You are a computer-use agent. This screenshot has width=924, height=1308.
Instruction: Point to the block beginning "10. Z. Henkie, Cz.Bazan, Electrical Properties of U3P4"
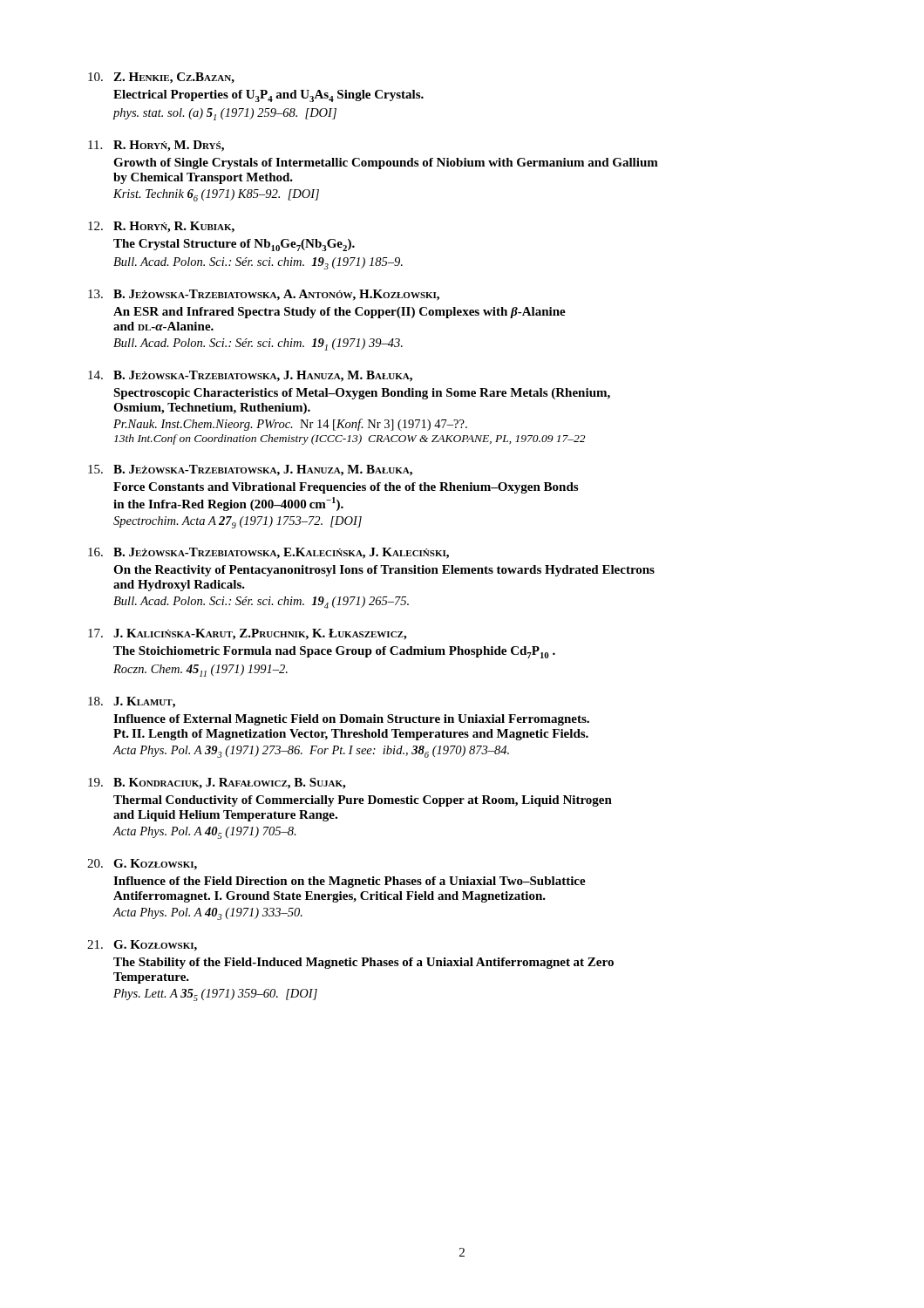256,96
